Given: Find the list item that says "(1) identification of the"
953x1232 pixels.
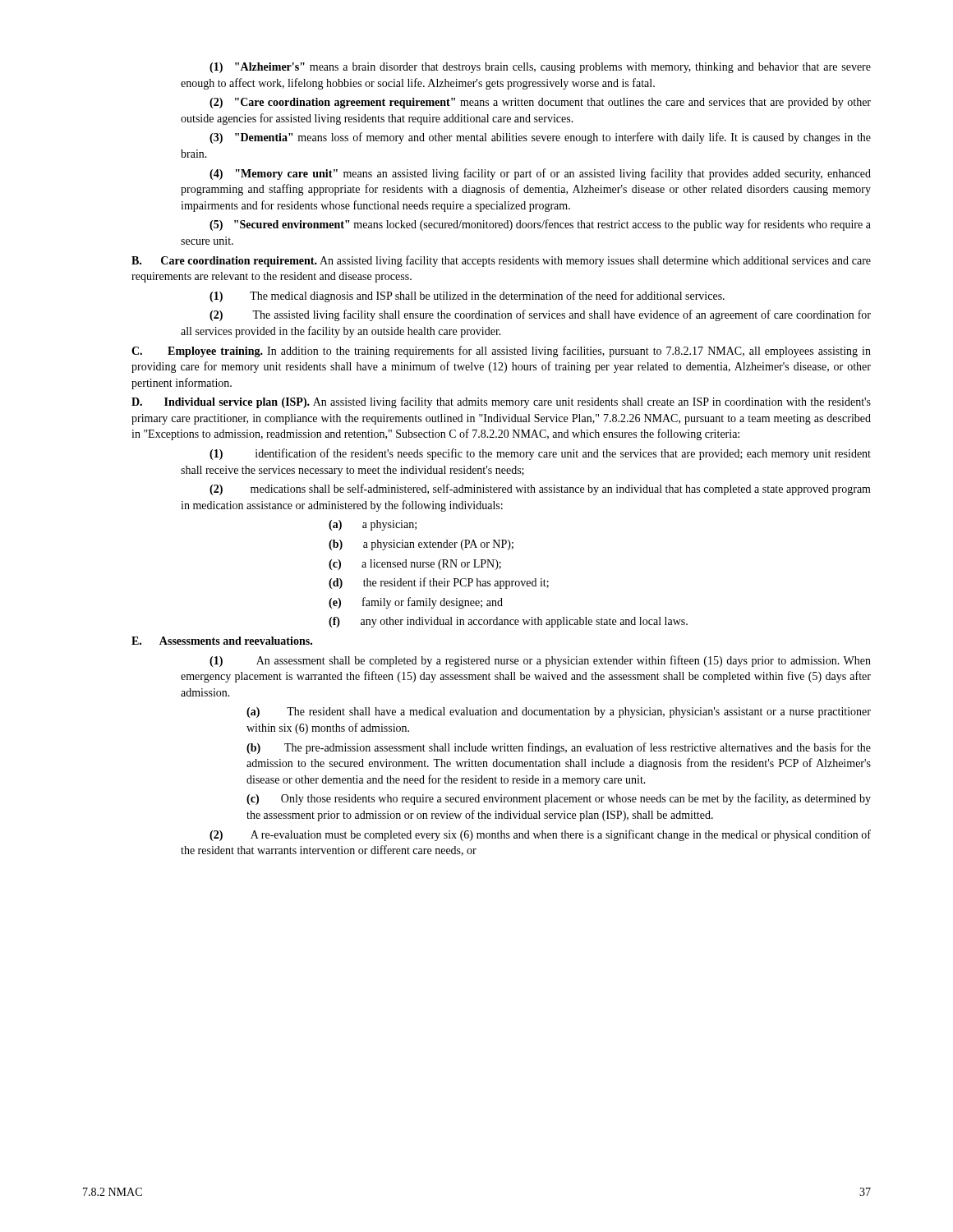Looking at the screenshot, I should tap(526, 462).
